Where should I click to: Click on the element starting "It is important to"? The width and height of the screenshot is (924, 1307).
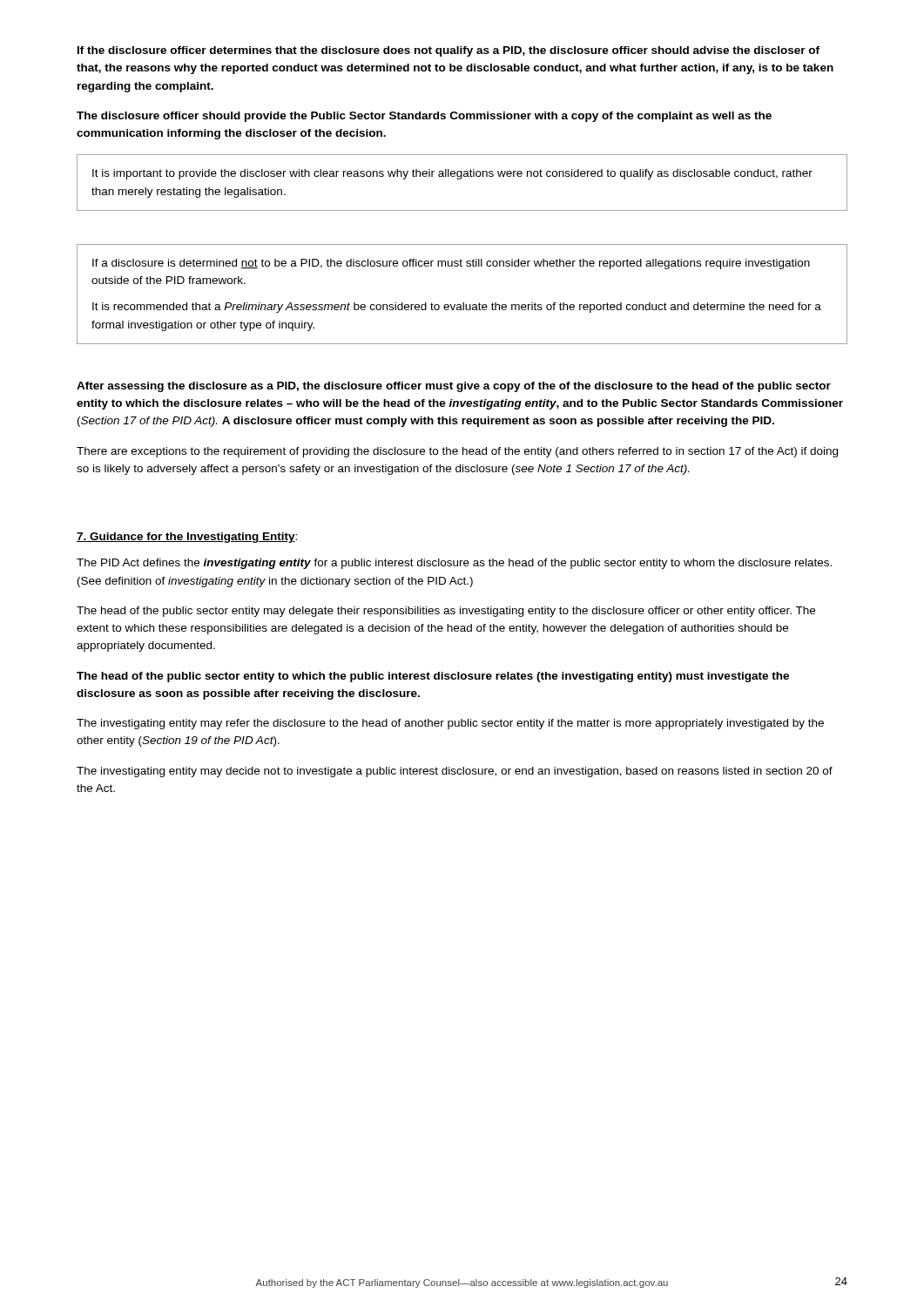point(452,182)
